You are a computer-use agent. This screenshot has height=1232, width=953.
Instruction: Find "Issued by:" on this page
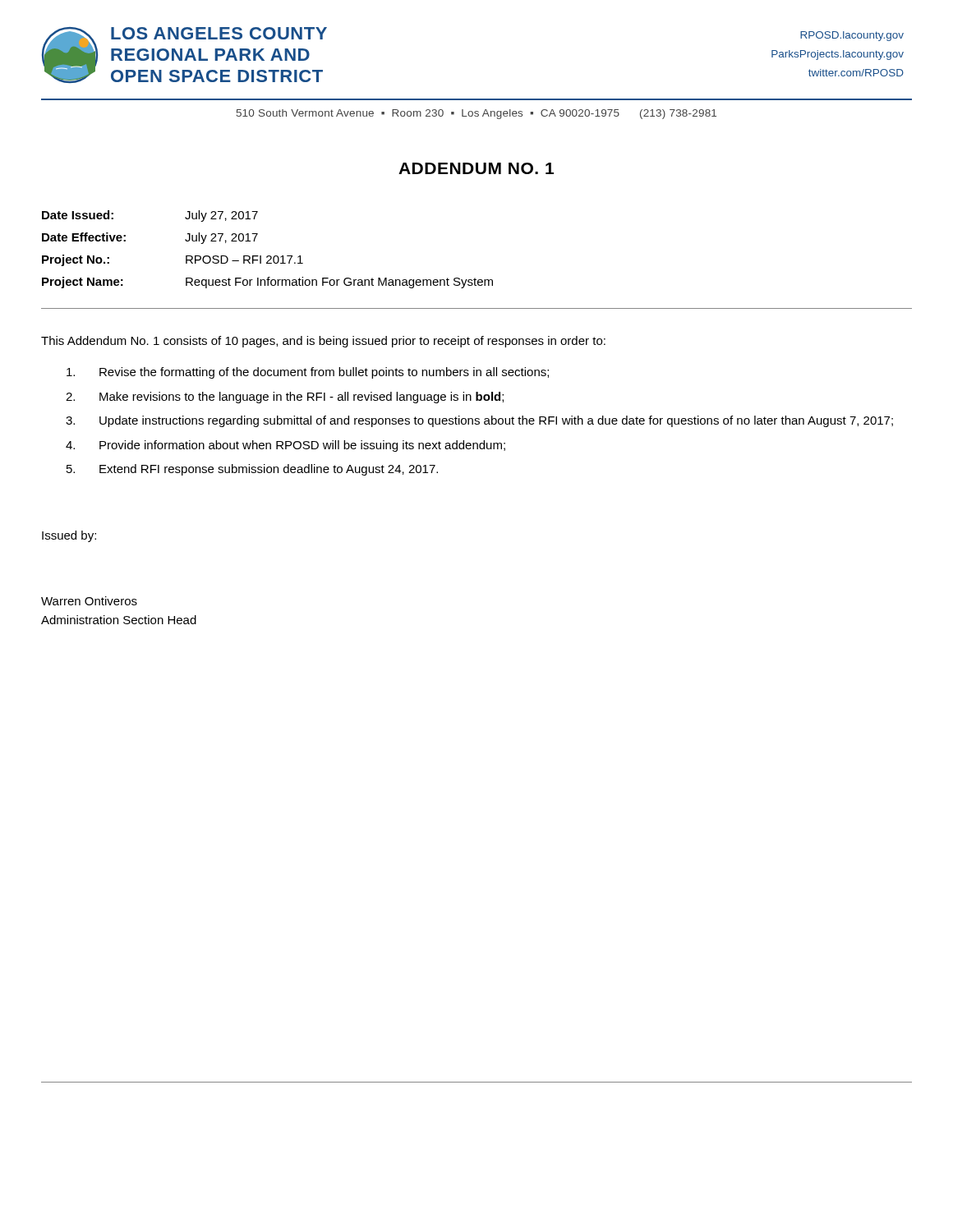coord(69,535)
